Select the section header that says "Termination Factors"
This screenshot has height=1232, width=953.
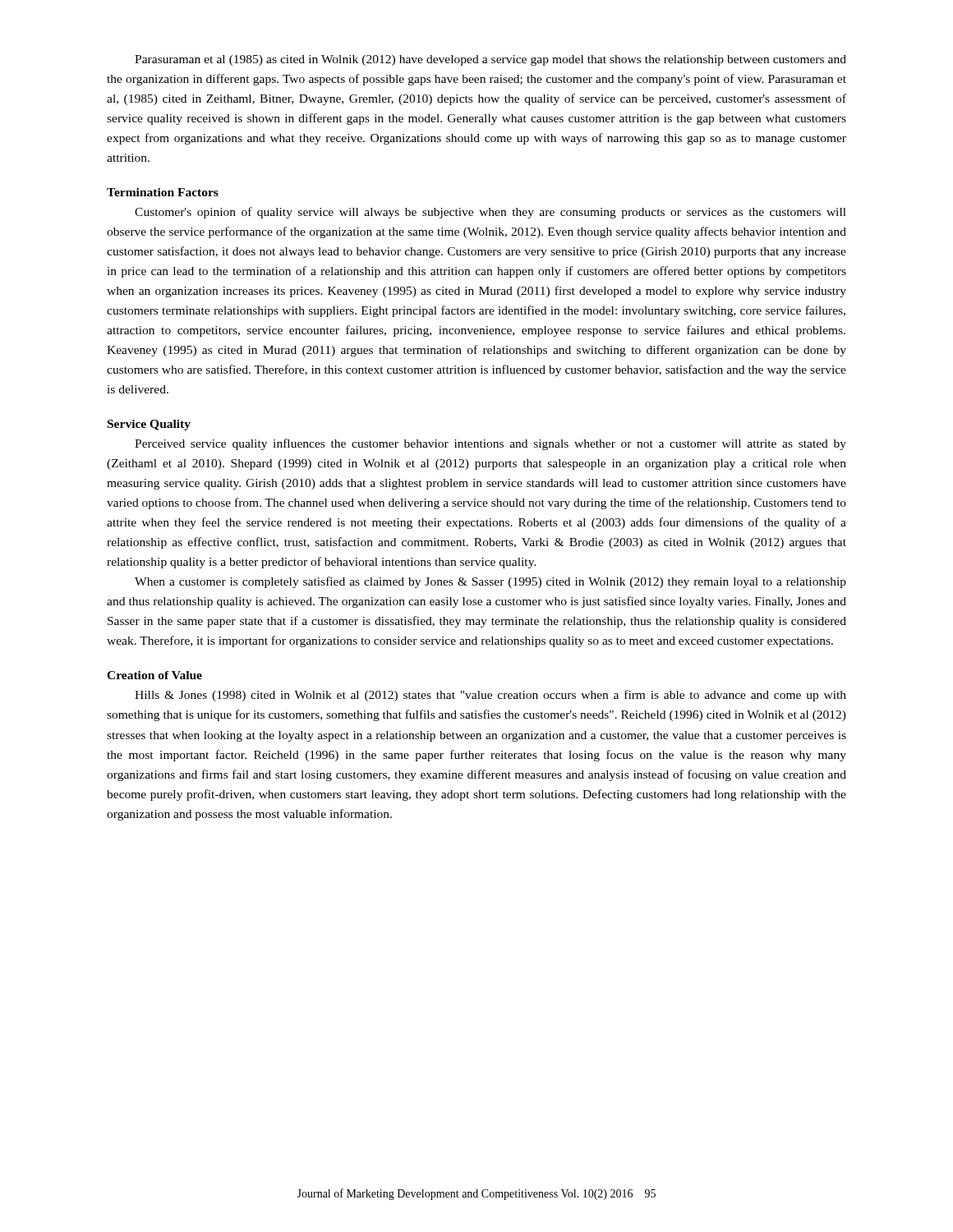[x=163, y=192]
